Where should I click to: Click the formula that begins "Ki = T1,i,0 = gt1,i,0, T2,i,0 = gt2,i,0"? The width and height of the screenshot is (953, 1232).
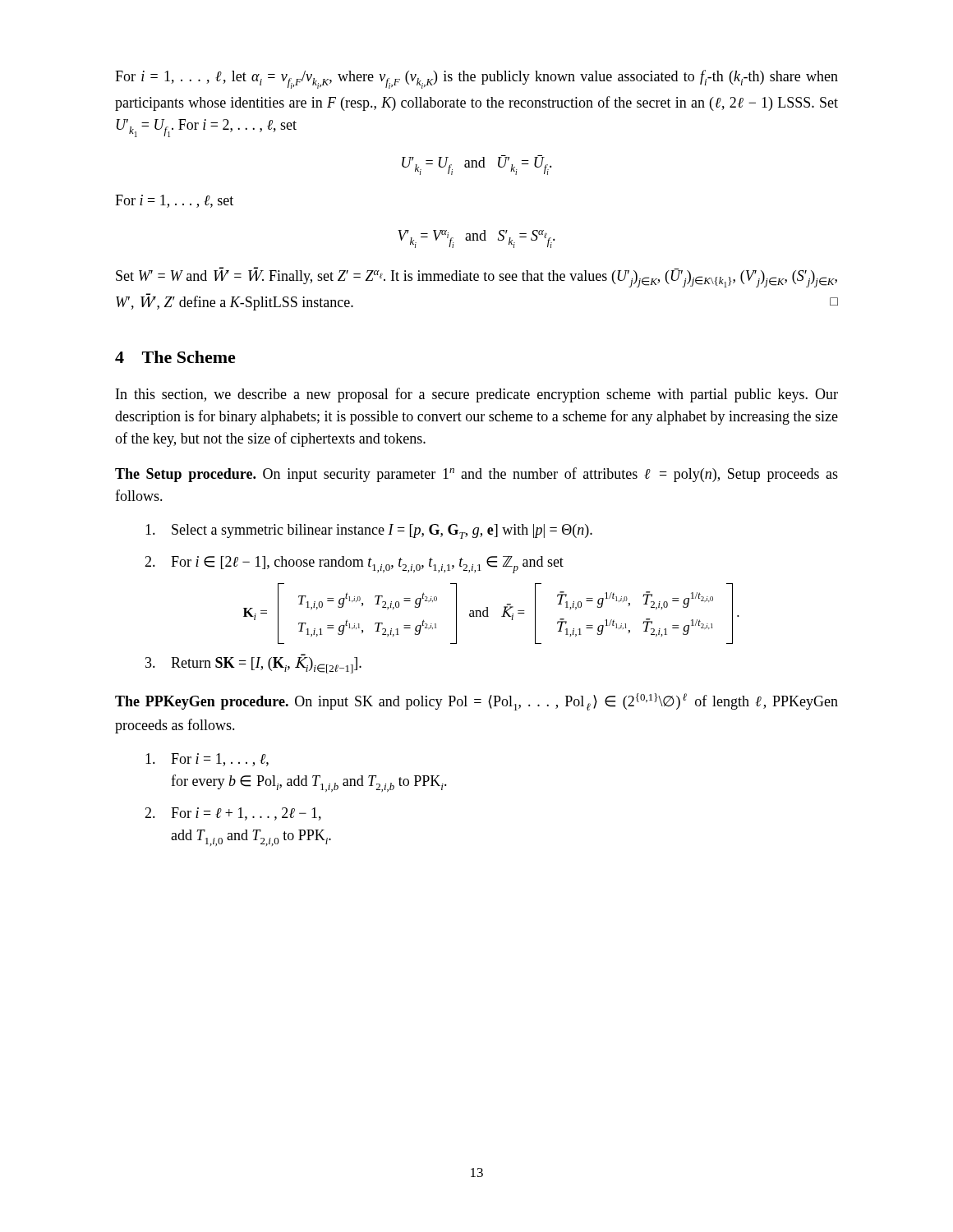click(x=491, y=613)
